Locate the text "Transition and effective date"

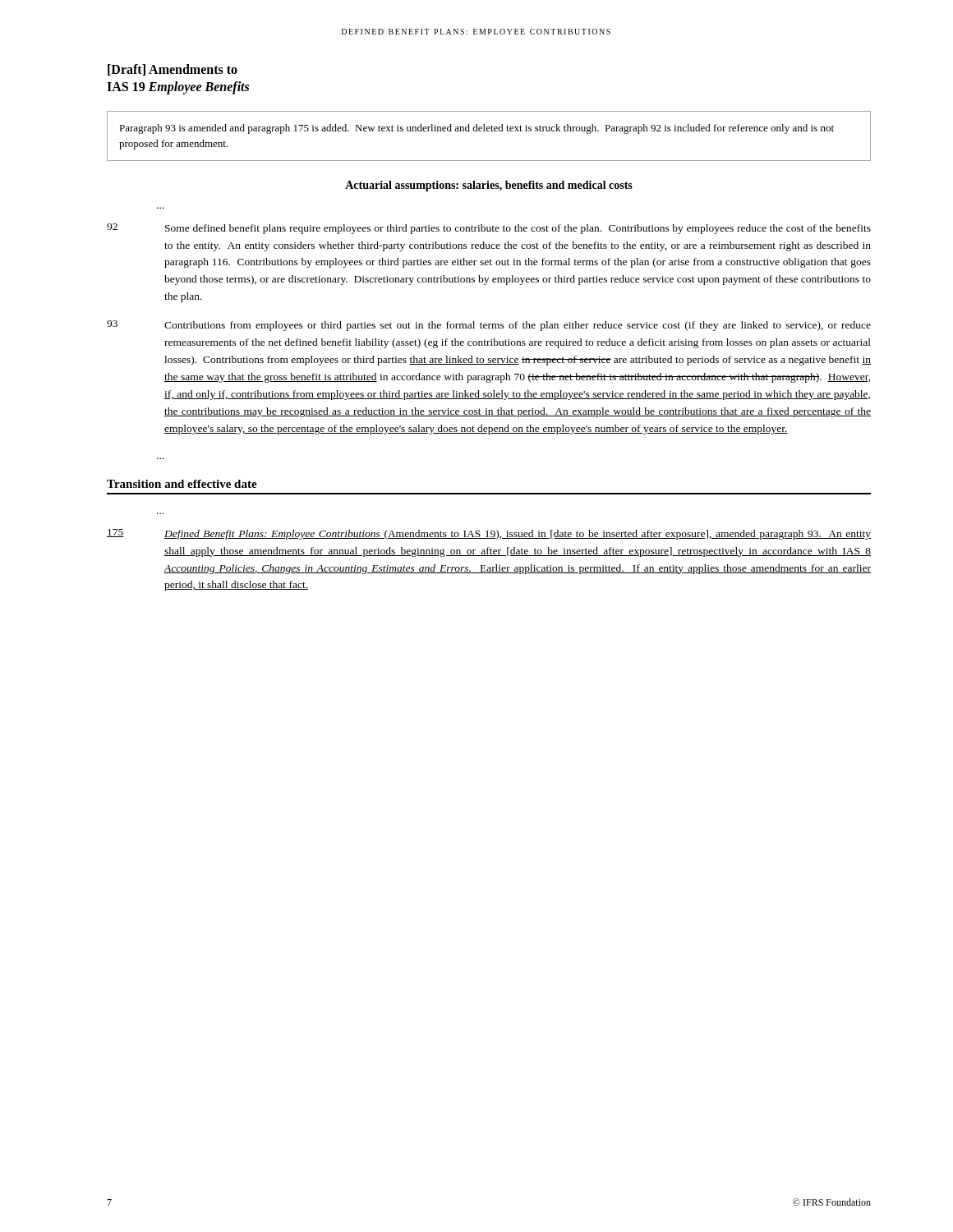coord(182,483)
